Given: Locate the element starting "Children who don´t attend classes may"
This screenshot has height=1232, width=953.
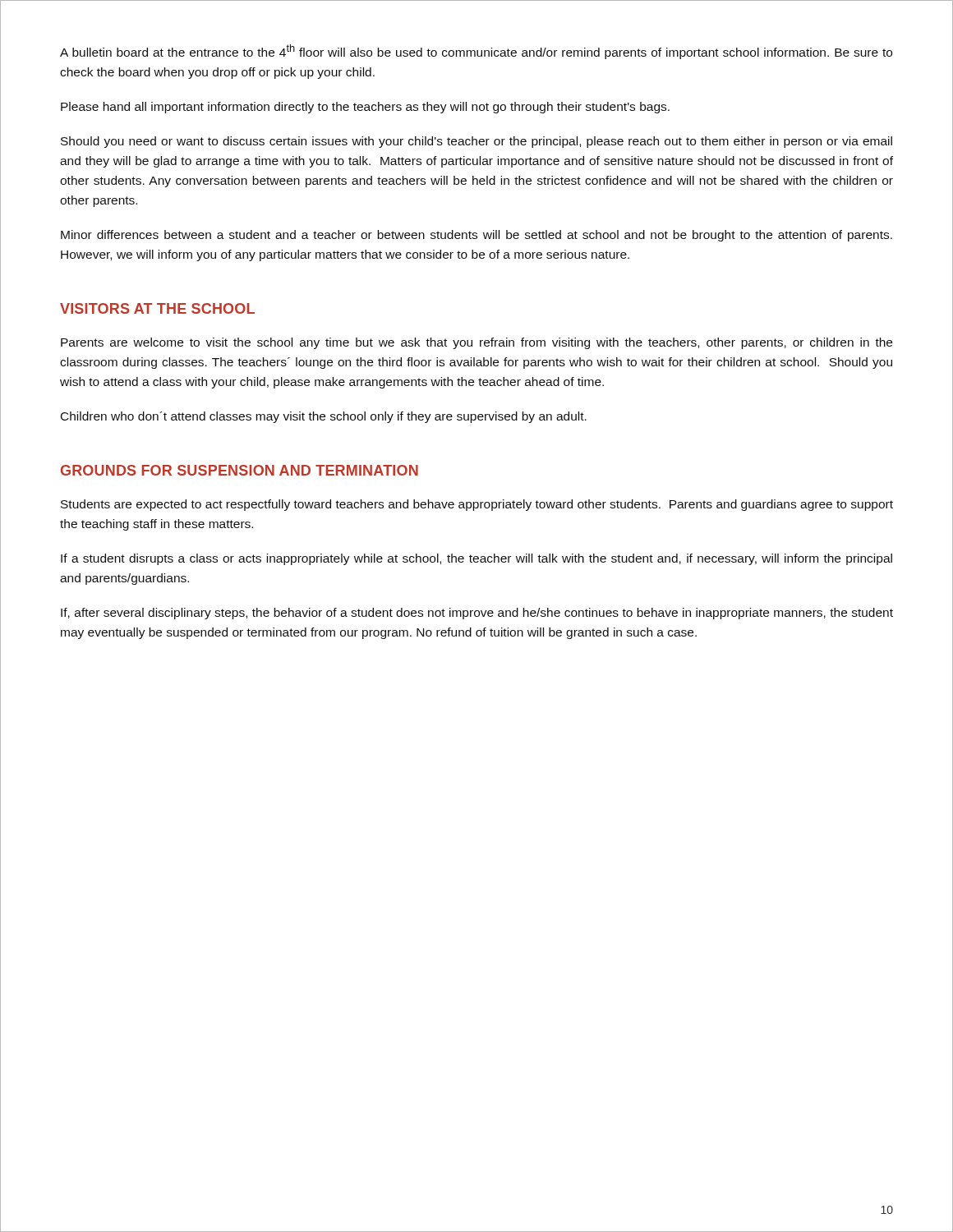Looking at the screenshot, I should click(324, 416).
